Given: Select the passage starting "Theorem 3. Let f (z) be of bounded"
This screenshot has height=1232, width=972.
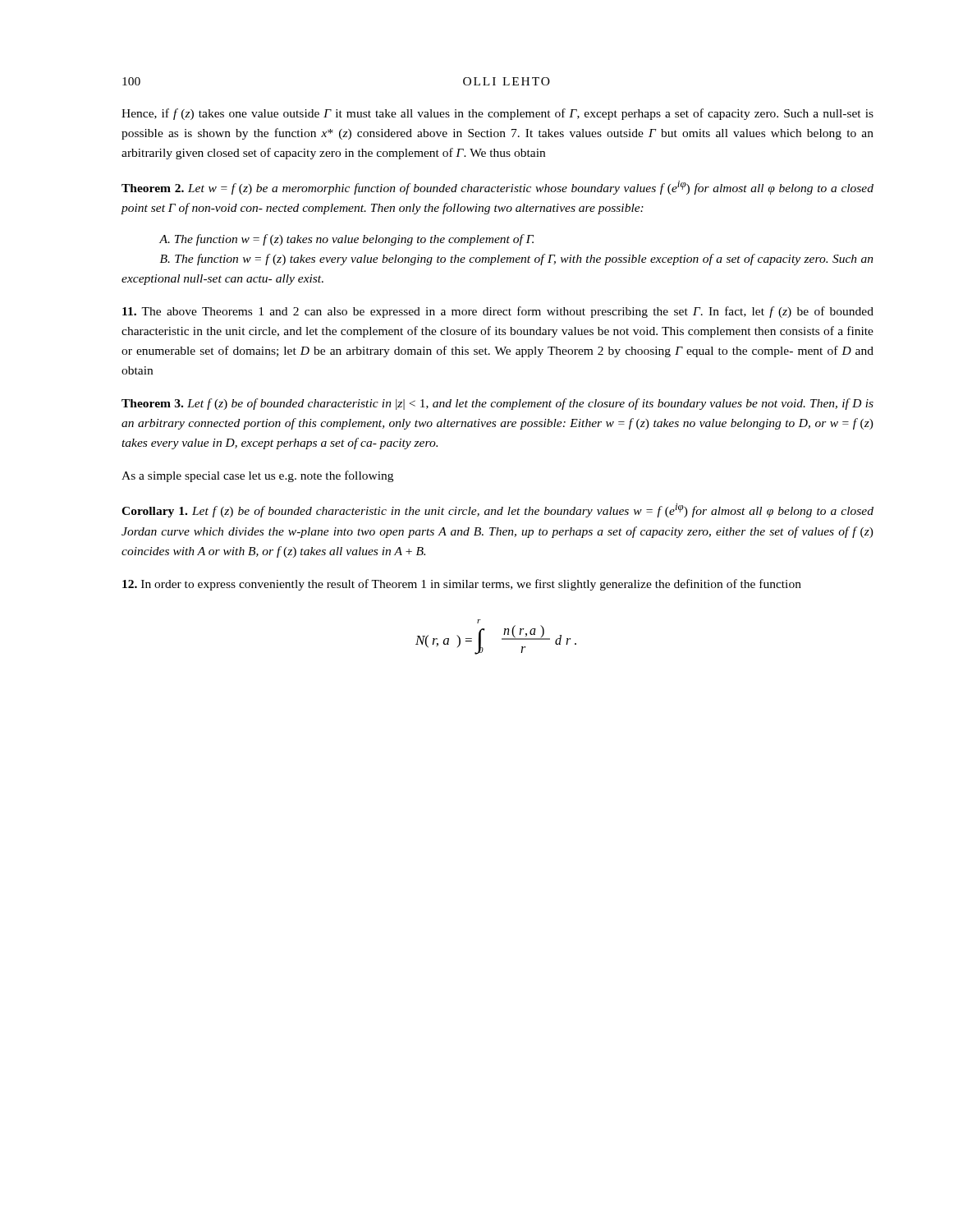Looking at the screenshot, I should pos(497,423).
